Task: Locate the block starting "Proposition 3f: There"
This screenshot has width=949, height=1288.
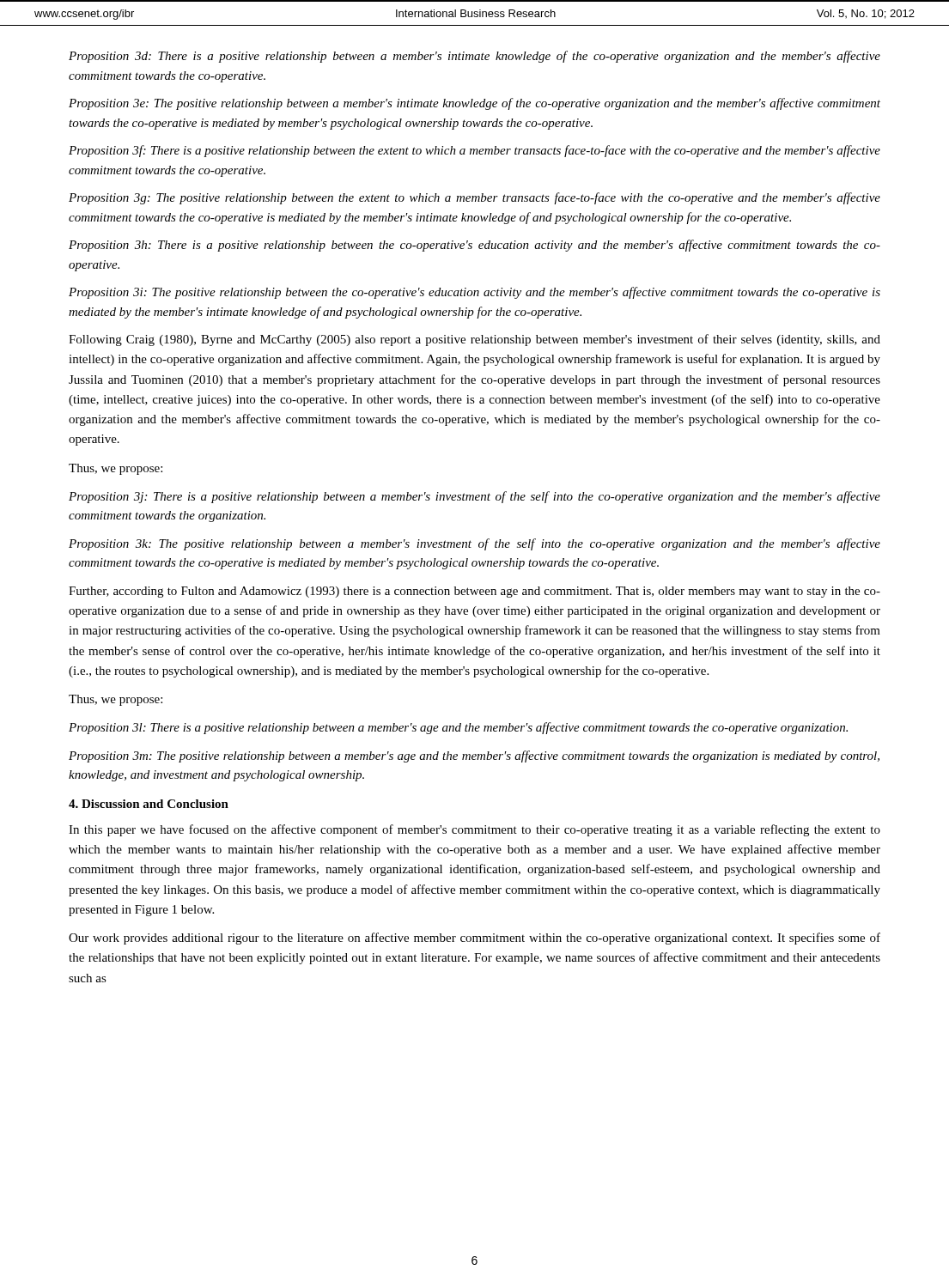Action: point(474,160)
